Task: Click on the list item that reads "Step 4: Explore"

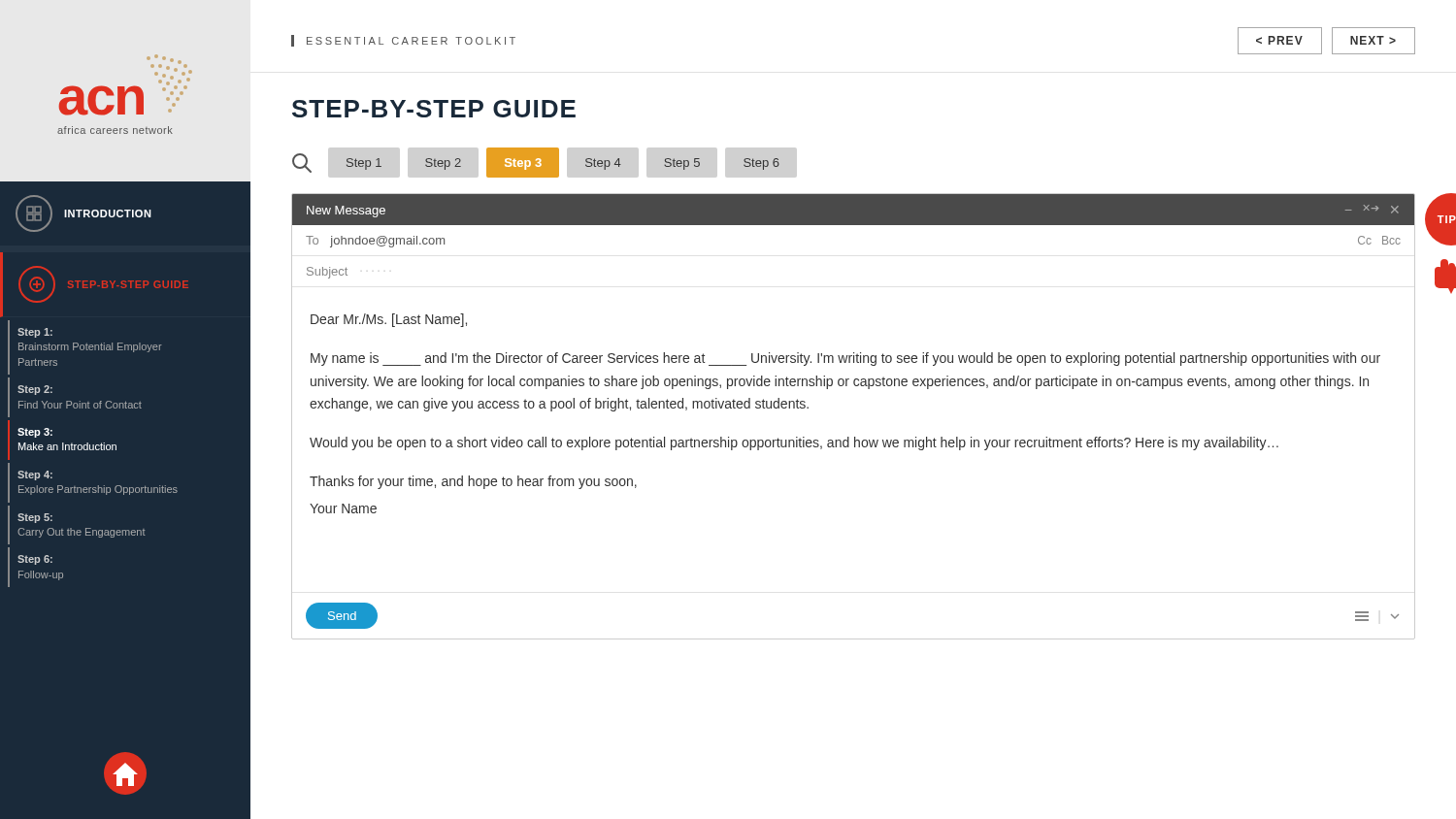Action: (x=138, y=482)
